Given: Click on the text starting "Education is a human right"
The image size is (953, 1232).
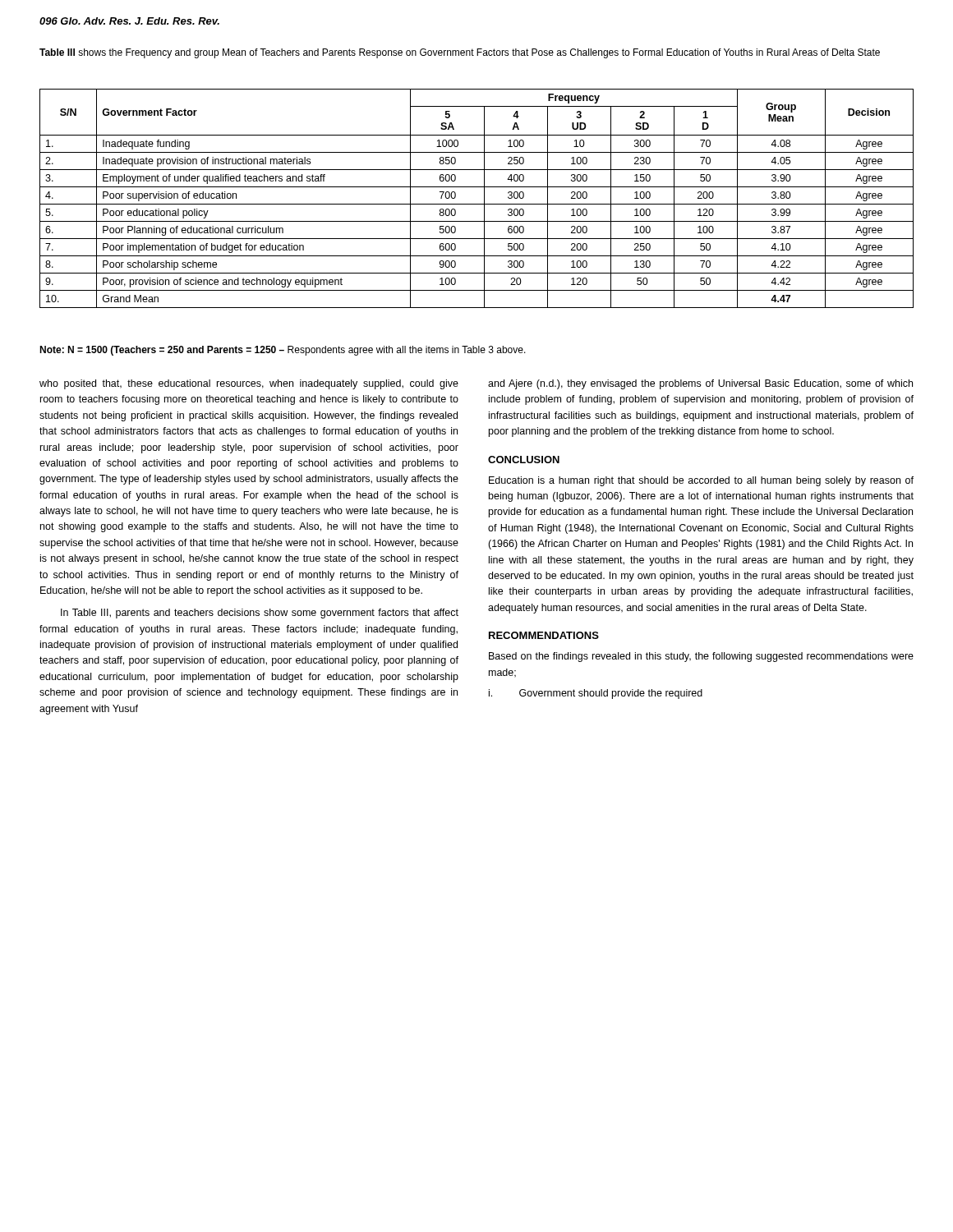Looking at the screenshot, I should point(701,544).
